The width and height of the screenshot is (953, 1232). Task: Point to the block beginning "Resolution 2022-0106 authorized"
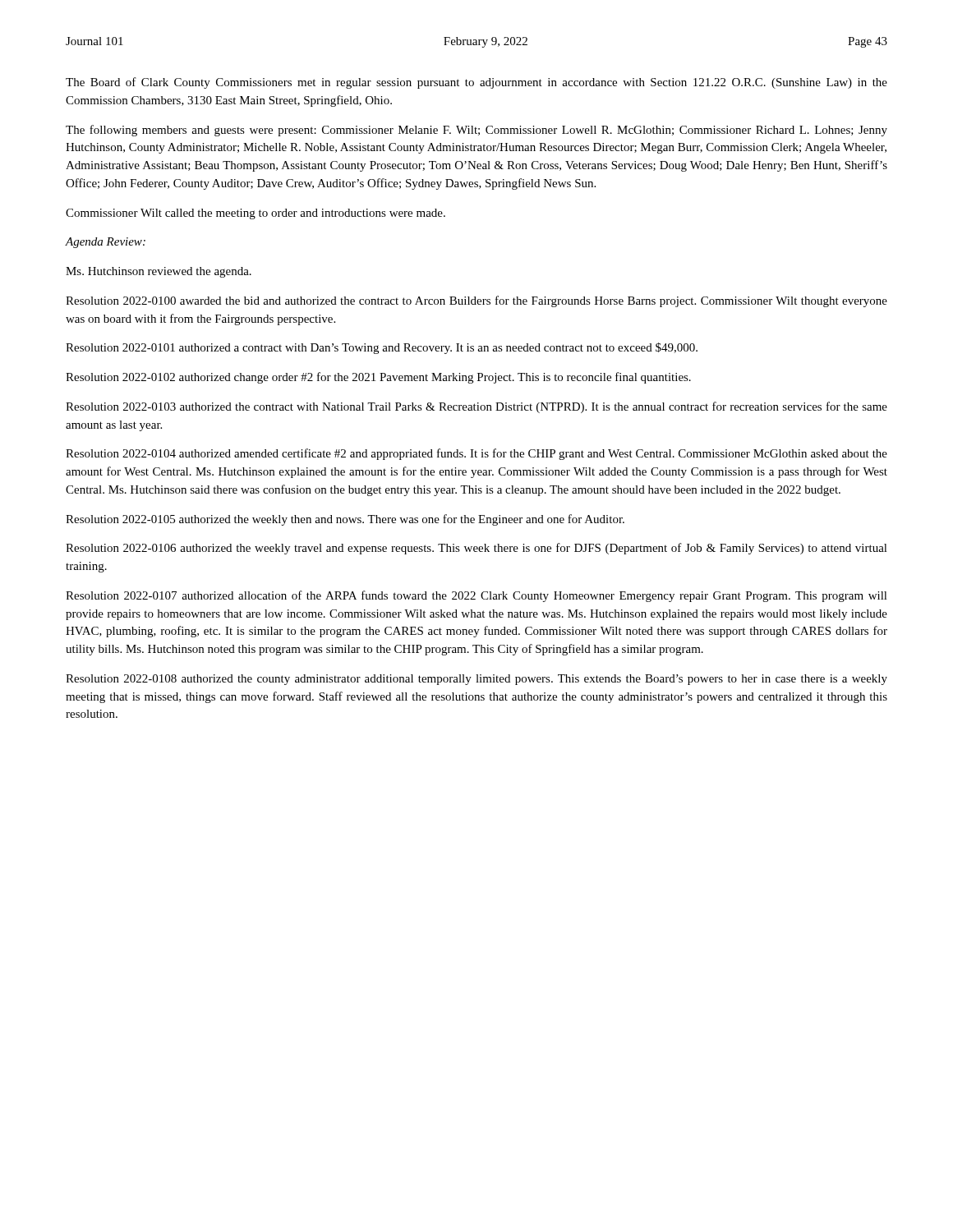(476, 558)
